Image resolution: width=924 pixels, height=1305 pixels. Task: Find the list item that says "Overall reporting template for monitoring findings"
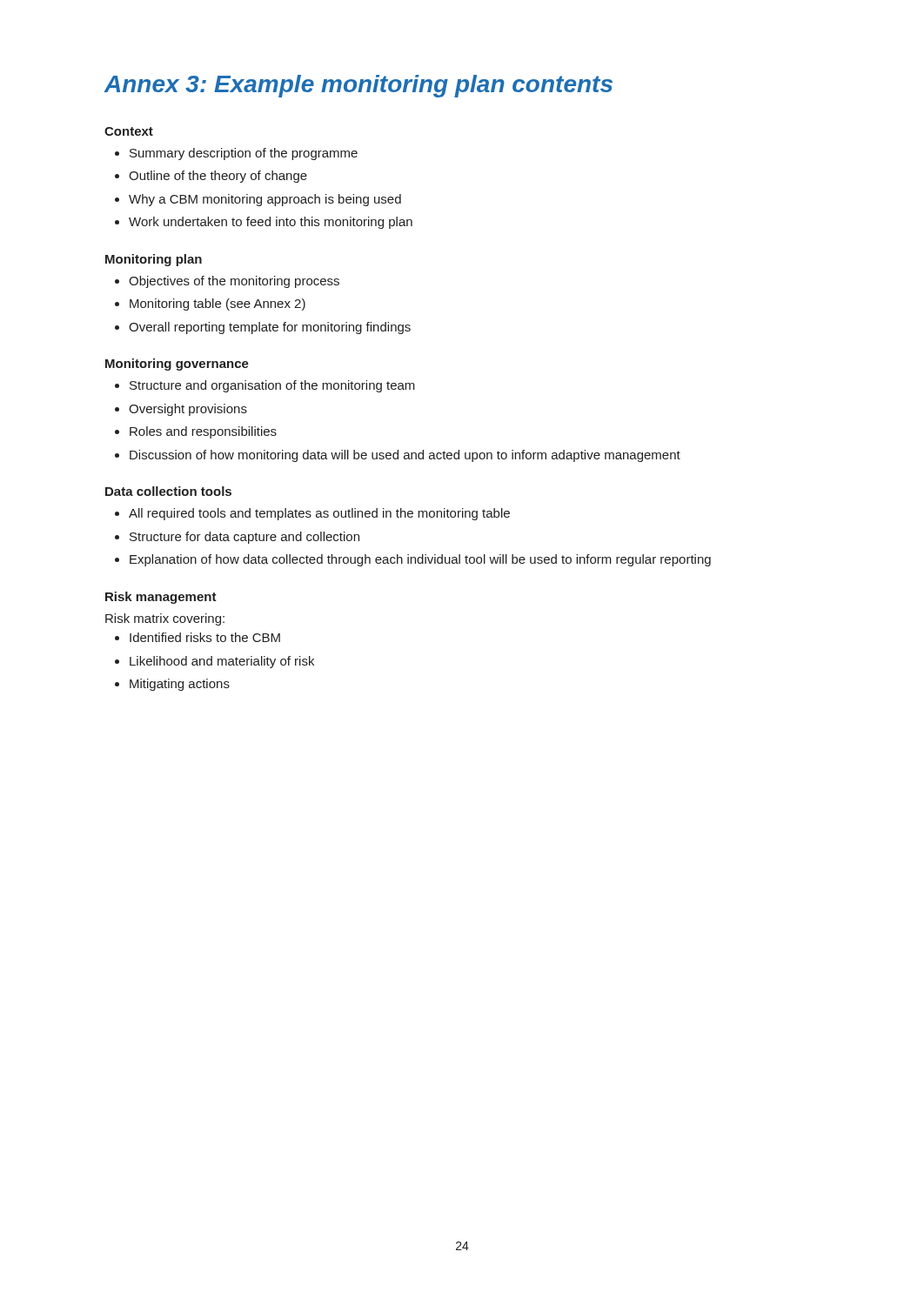(x=263, y=328)
